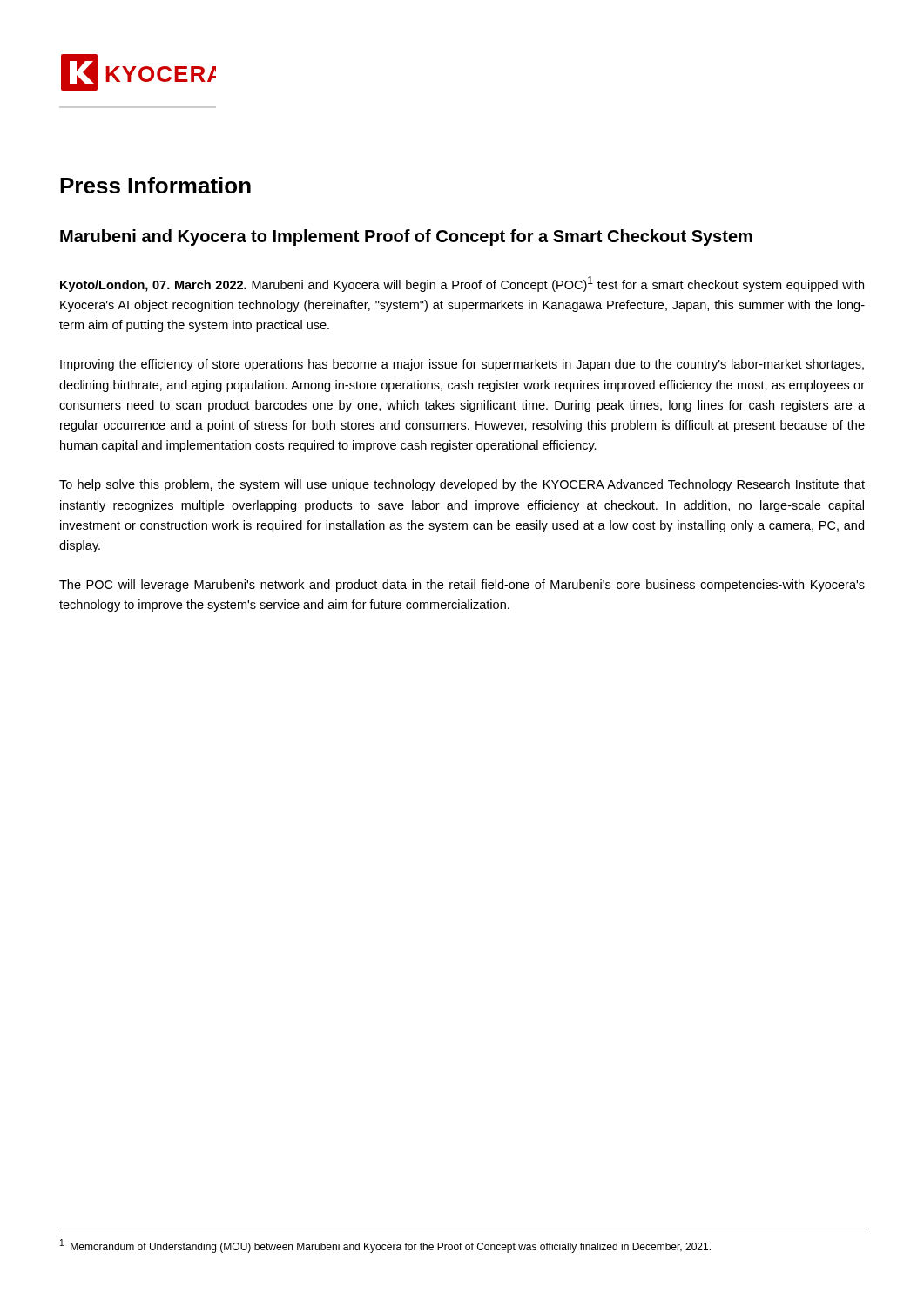Find the text block starting "The POC will leverage"
The width and height of the screenshot is (924, 1307).
pyautogui.click(x=462, y=595)
